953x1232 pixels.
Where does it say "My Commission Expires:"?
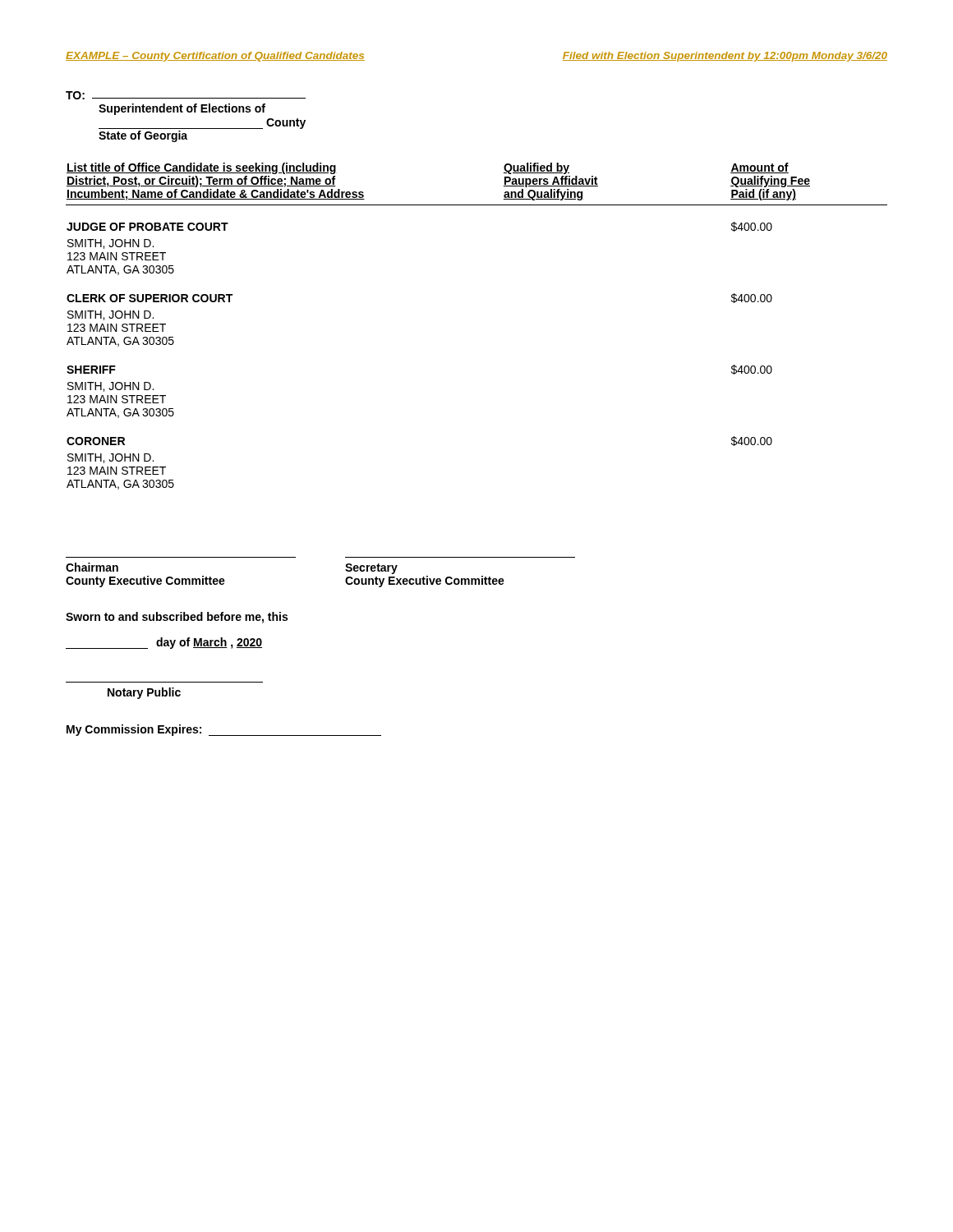click(x=224, y=729)
